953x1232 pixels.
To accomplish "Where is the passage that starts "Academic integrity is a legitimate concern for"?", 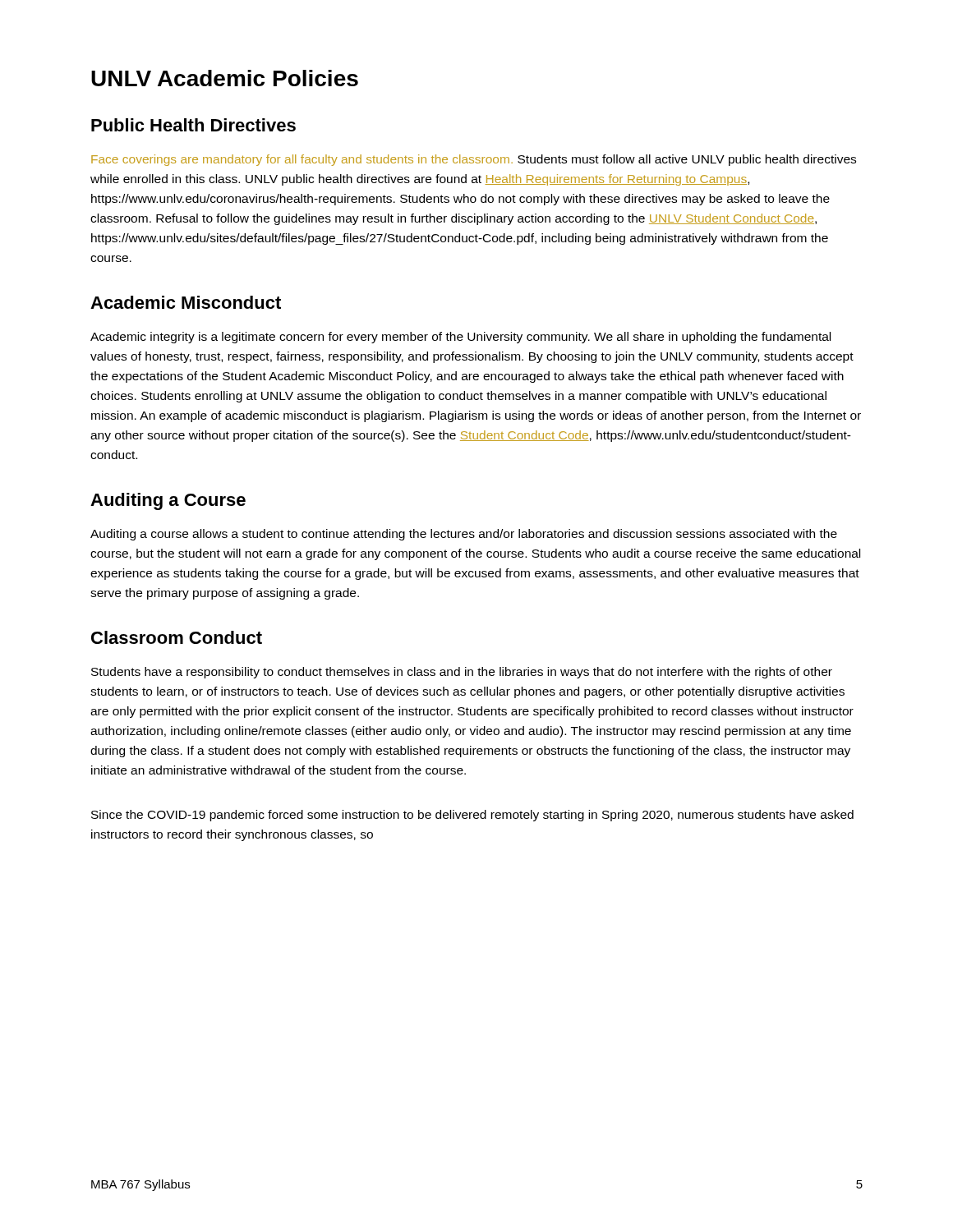I will click(476, 396).
